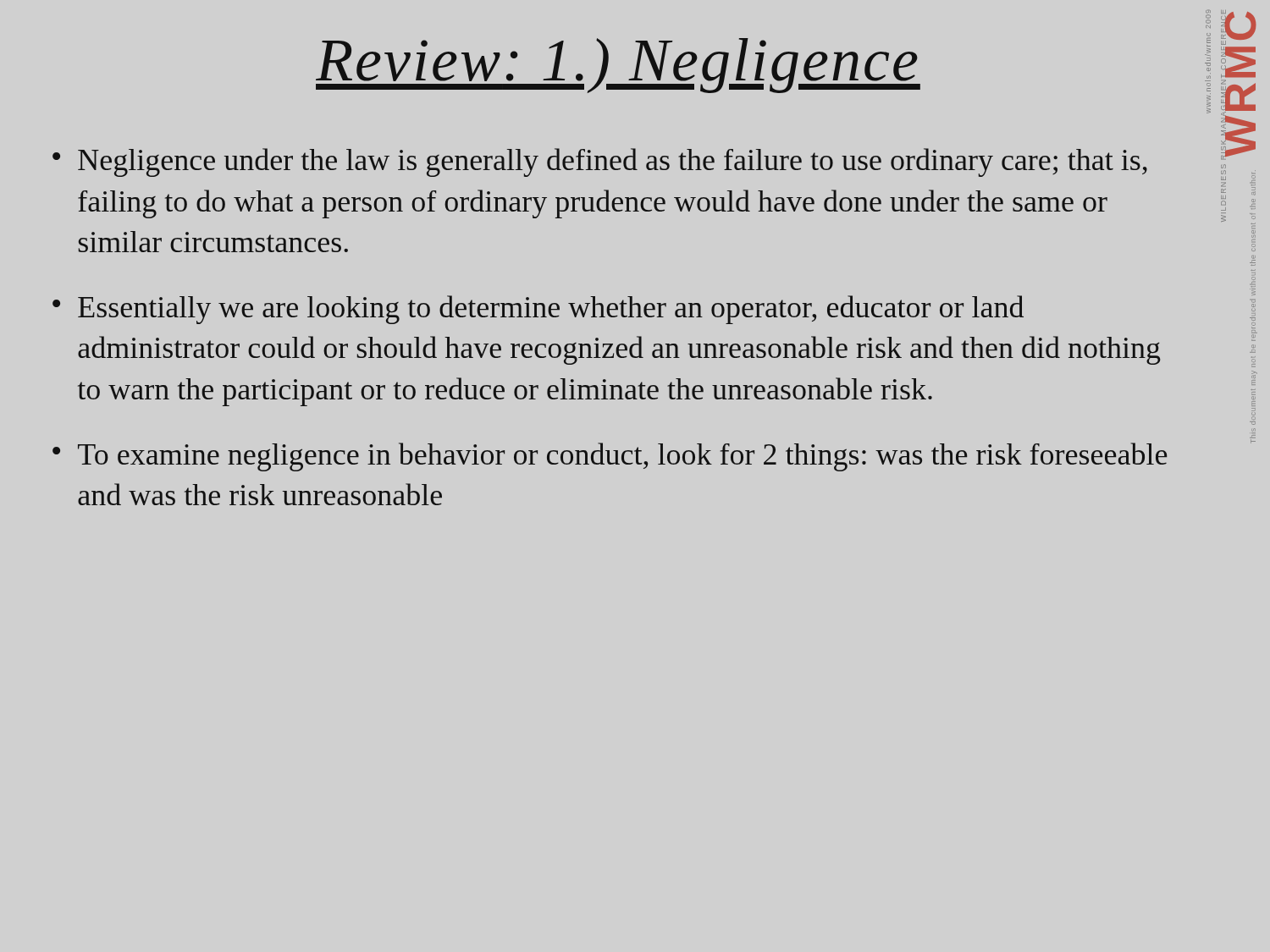
Task: Select the text block starting "• Essentially we are"
Action: [x=610, y=348]
